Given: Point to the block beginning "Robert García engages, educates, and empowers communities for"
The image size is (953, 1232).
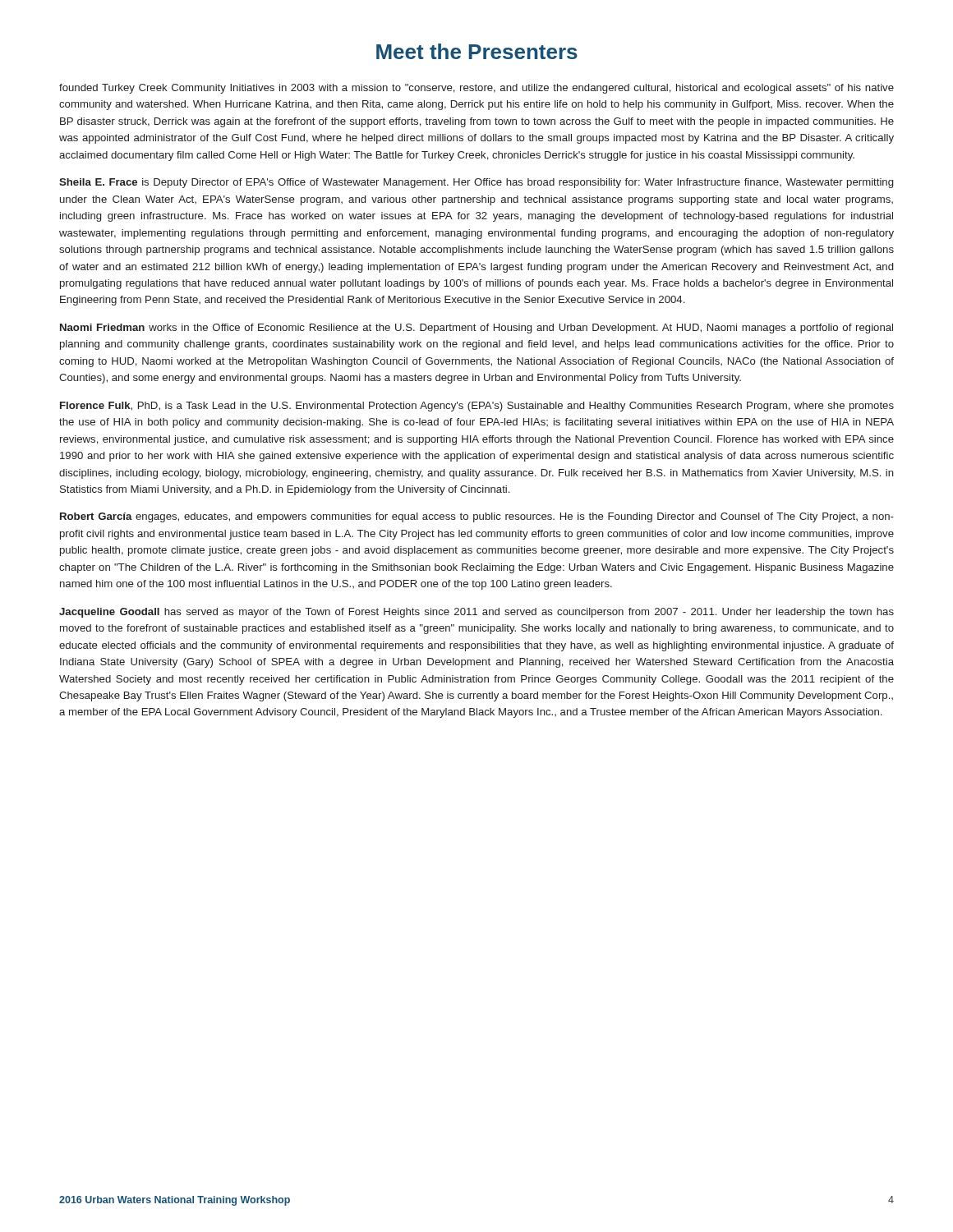Looking at the screenshot, I should click(476, 550).
